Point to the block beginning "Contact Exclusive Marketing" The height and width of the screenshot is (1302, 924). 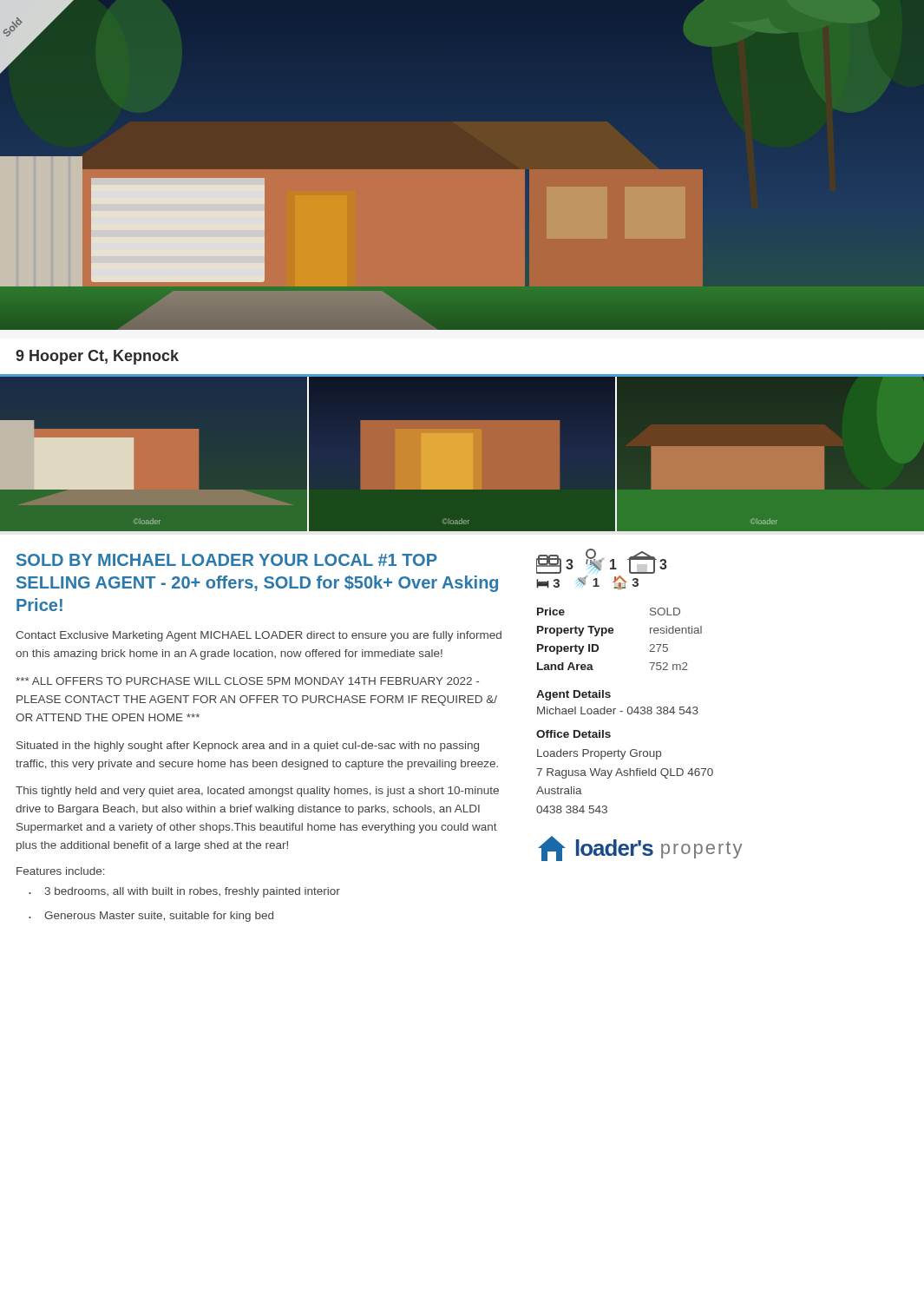(x=259, y=644)
